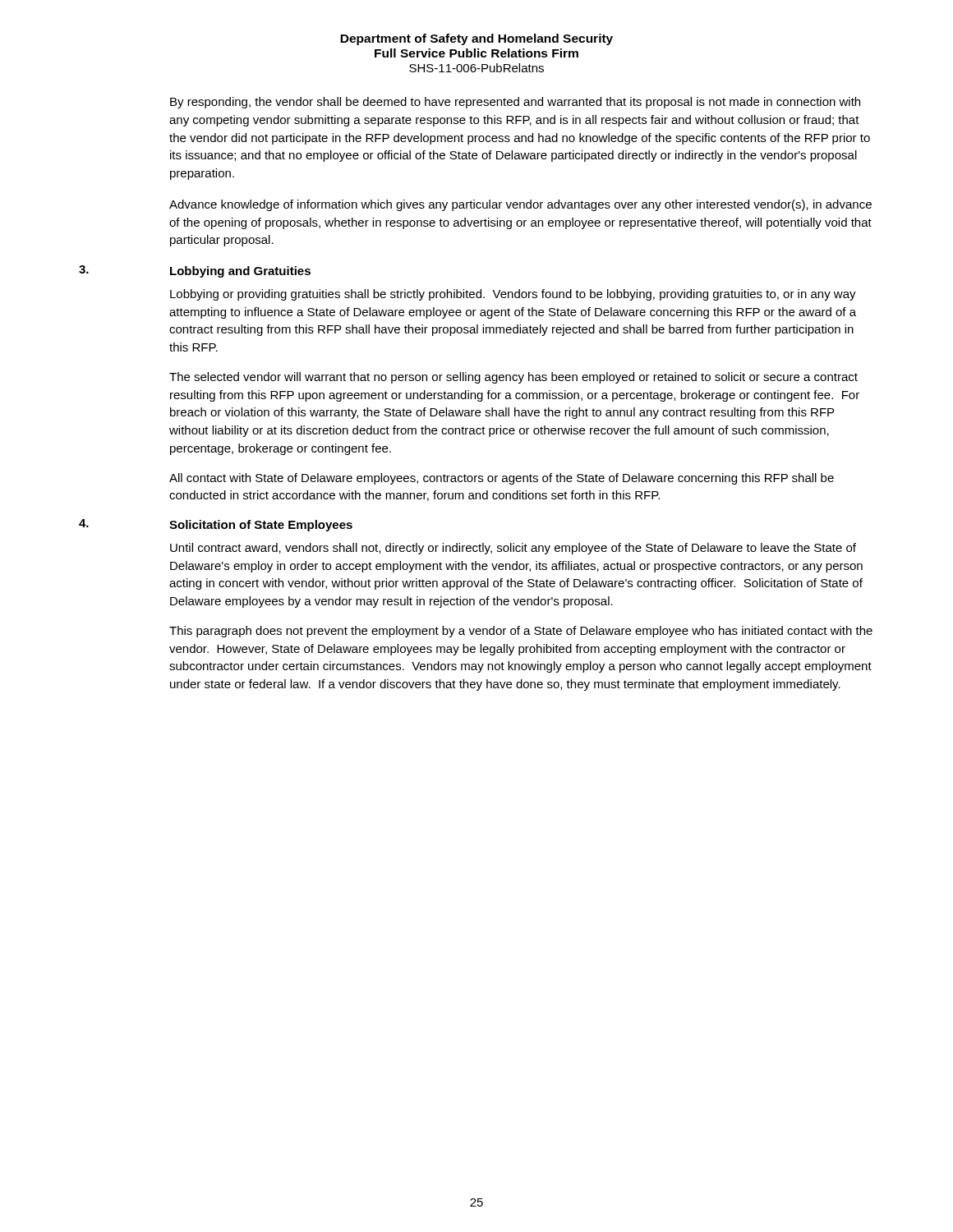Viewport: 953px width, 1232px height.
Task: Click where it says "4. Solicitation of State Employees"
Action: pos(216,525)
